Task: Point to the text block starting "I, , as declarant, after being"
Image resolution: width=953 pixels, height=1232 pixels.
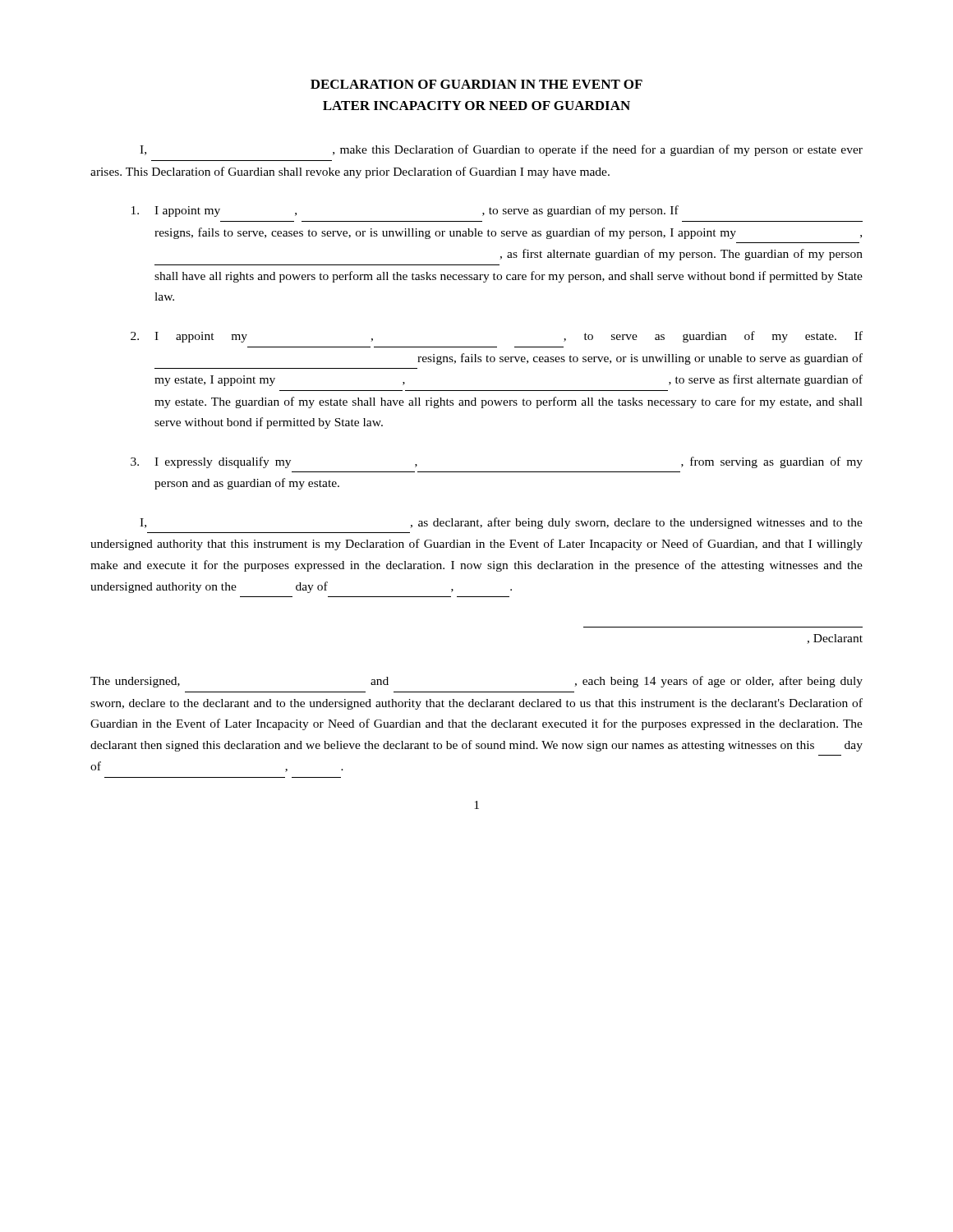Action: click(x=476, y=554)
